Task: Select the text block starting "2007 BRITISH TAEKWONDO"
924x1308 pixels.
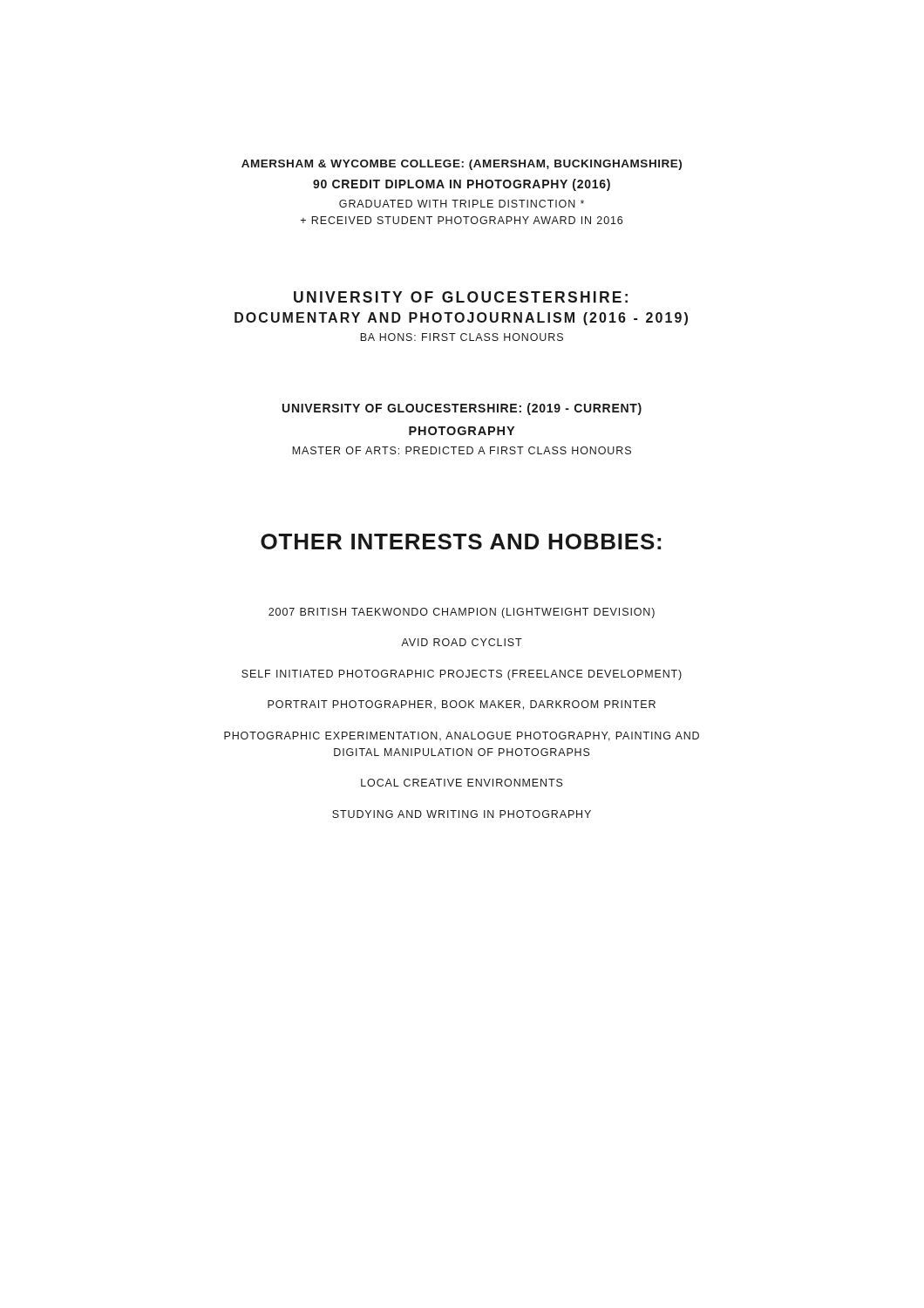Action: [x=462, y=612]
